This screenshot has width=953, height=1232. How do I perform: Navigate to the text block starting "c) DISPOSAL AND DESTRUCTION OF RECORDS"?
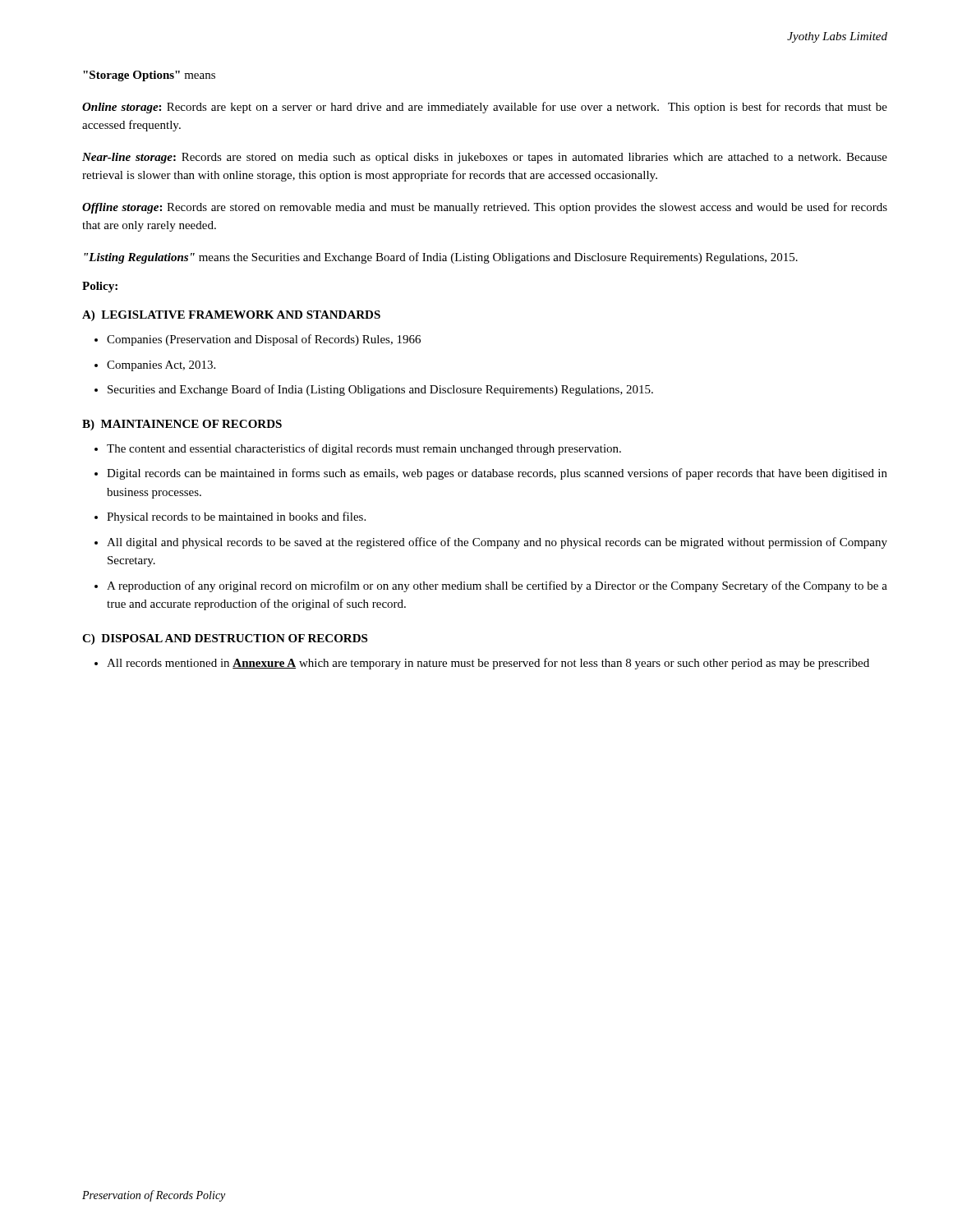coord(225,638)
